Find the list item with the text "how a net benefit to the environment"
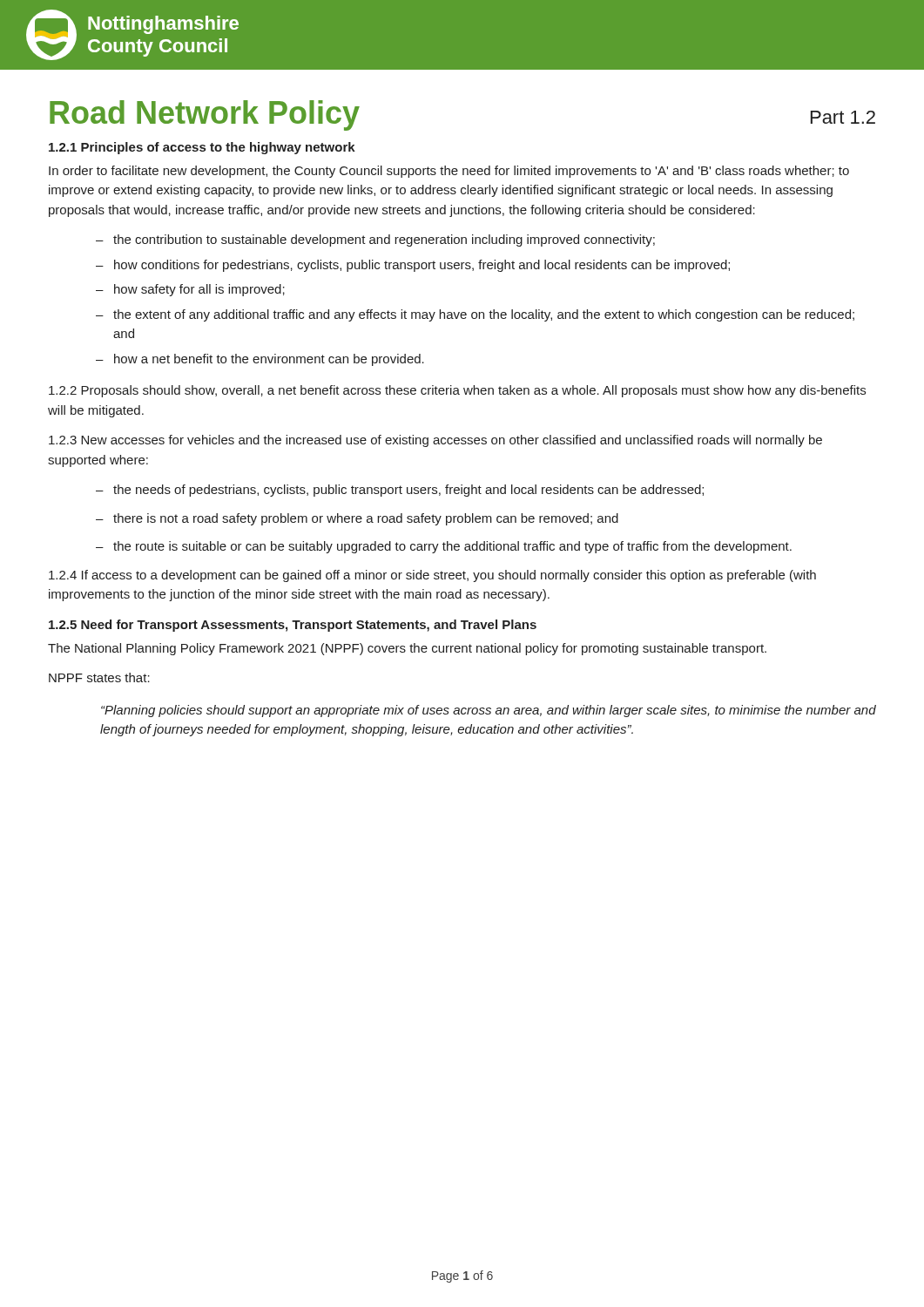Screen dimensions: 1307x924 pyautogui.click(x=269, y=358)
